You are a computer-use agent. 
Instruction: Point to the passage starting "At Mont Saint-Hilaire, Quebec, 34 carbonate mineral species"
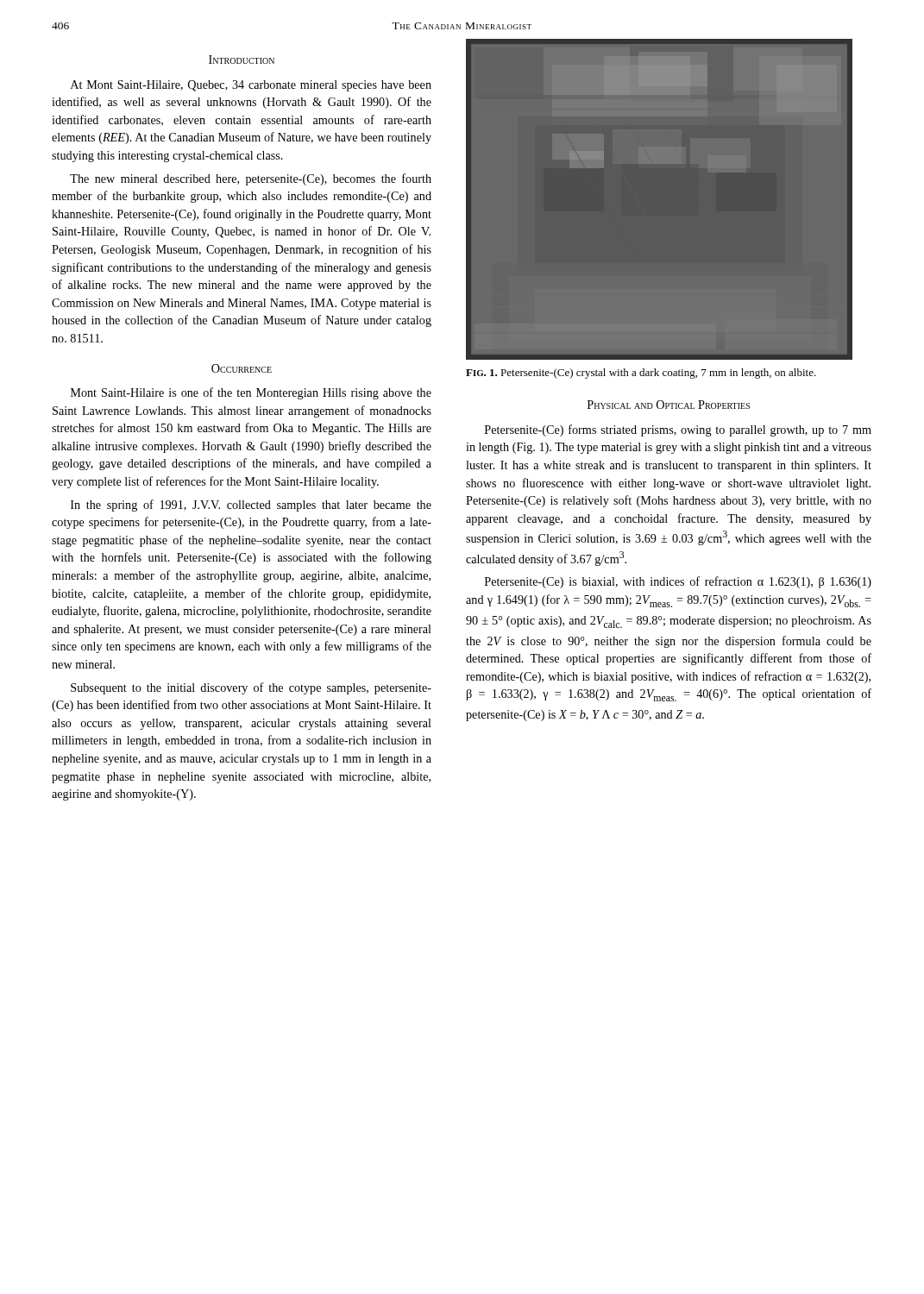click(242, 211)
